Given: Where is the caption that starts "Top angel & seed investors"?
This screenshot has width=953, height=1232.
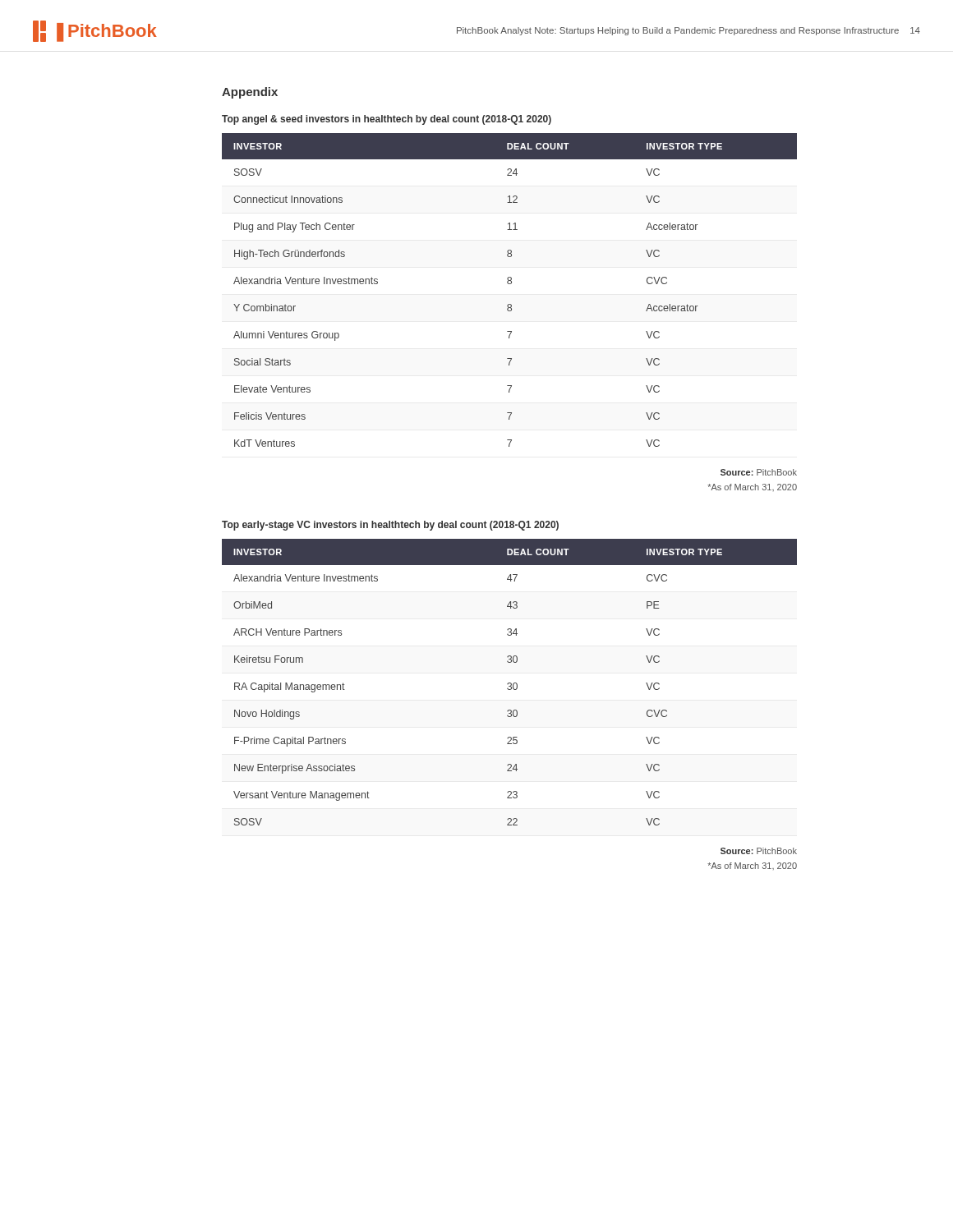Looking at the screenshot, I should click(x=387, y=119).
